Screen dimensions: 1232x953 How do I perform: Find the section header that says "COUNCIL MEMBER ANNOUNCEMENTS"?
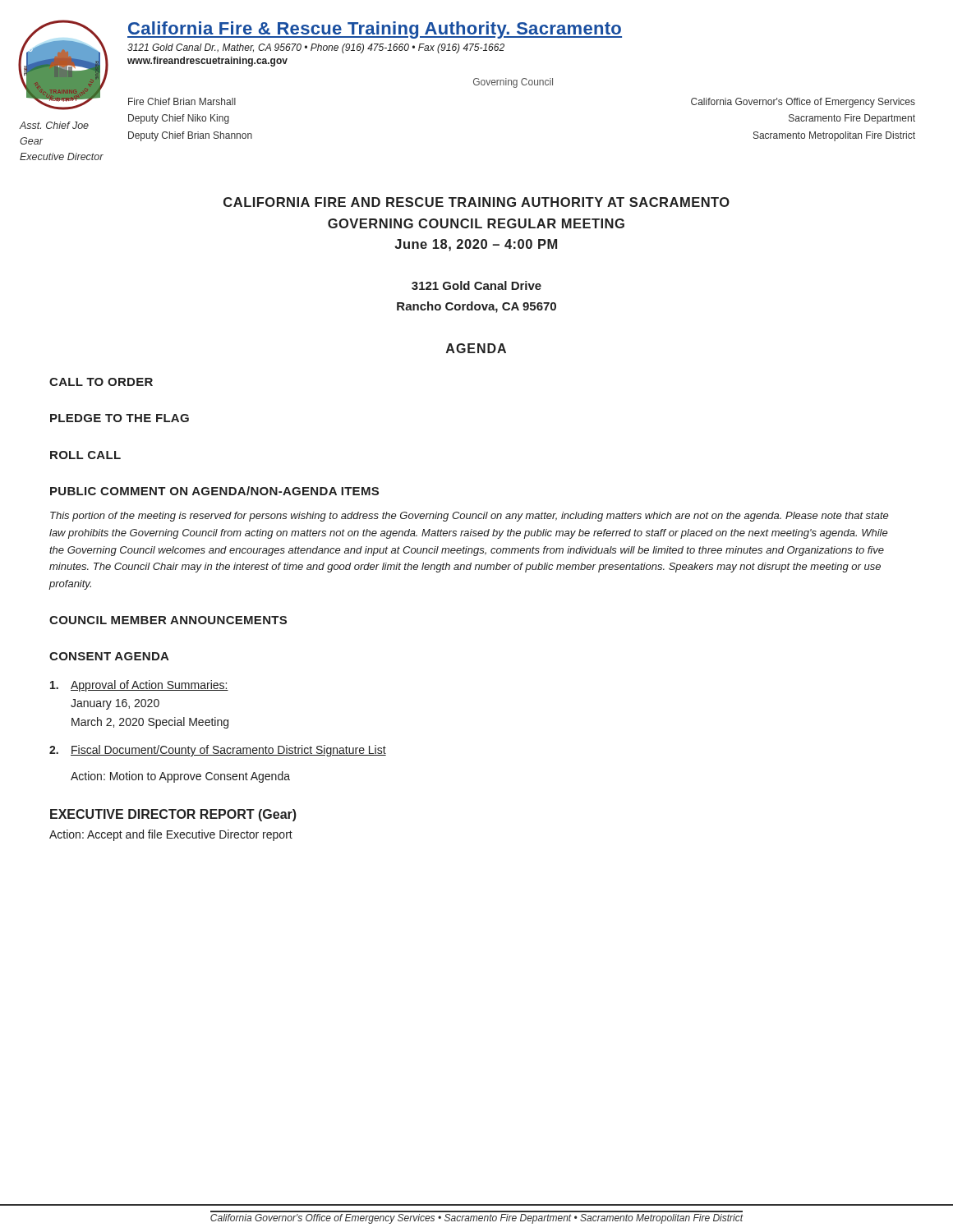click(168, 620)
